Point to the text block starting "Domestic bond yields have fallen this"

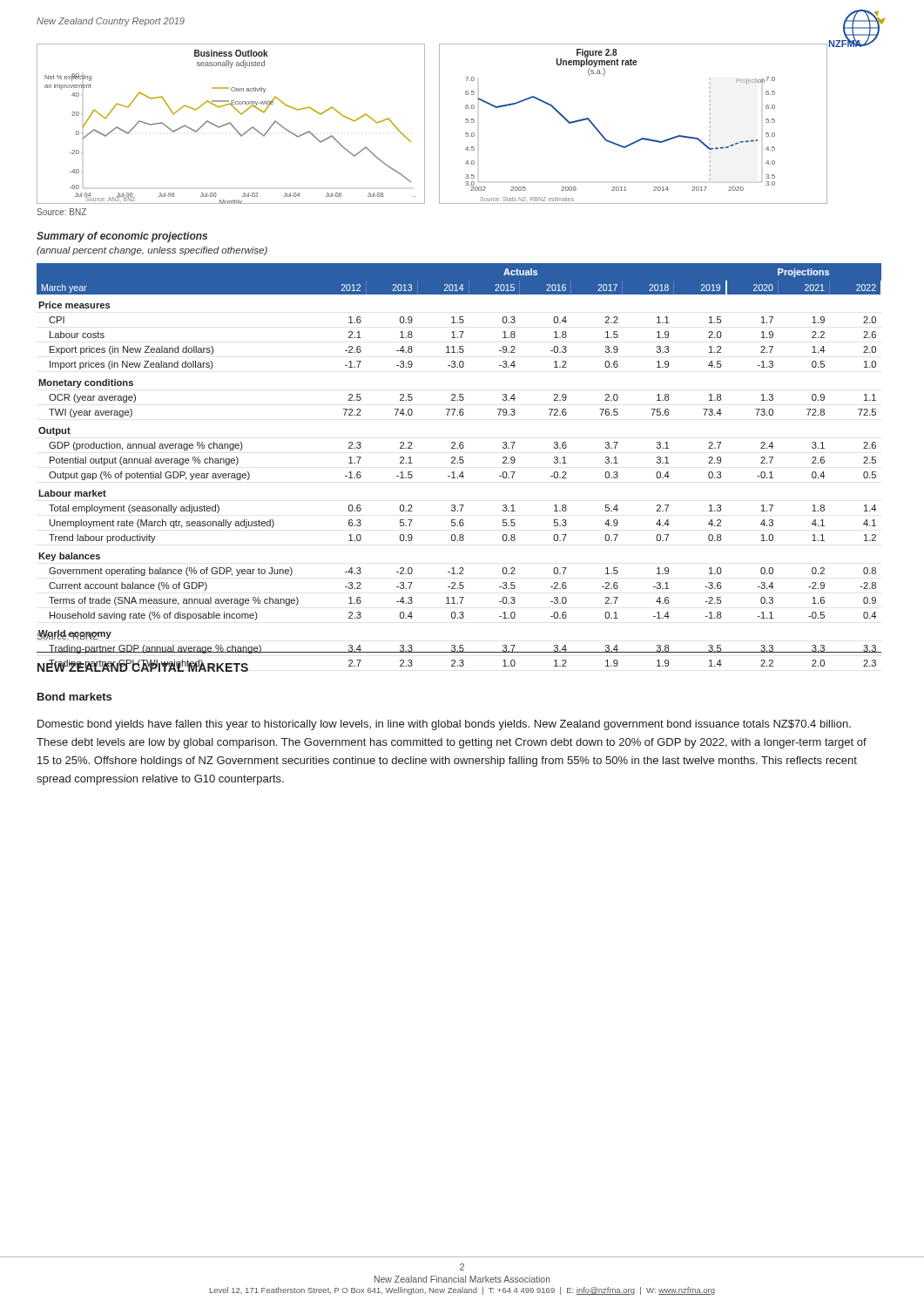[451, 751]
